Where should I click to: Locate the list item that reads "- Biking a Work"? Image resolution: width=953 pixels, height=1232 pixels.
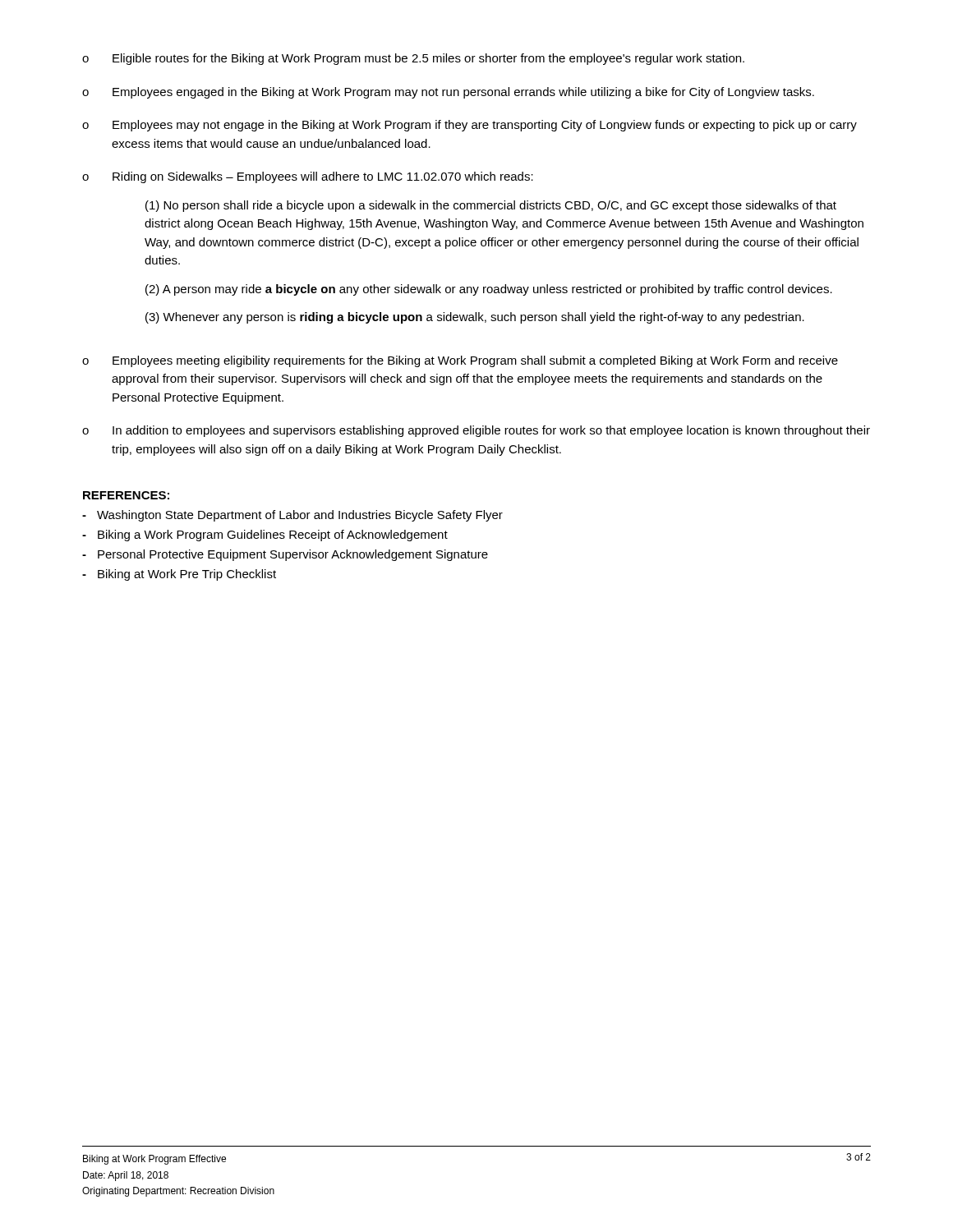(265, 535)
